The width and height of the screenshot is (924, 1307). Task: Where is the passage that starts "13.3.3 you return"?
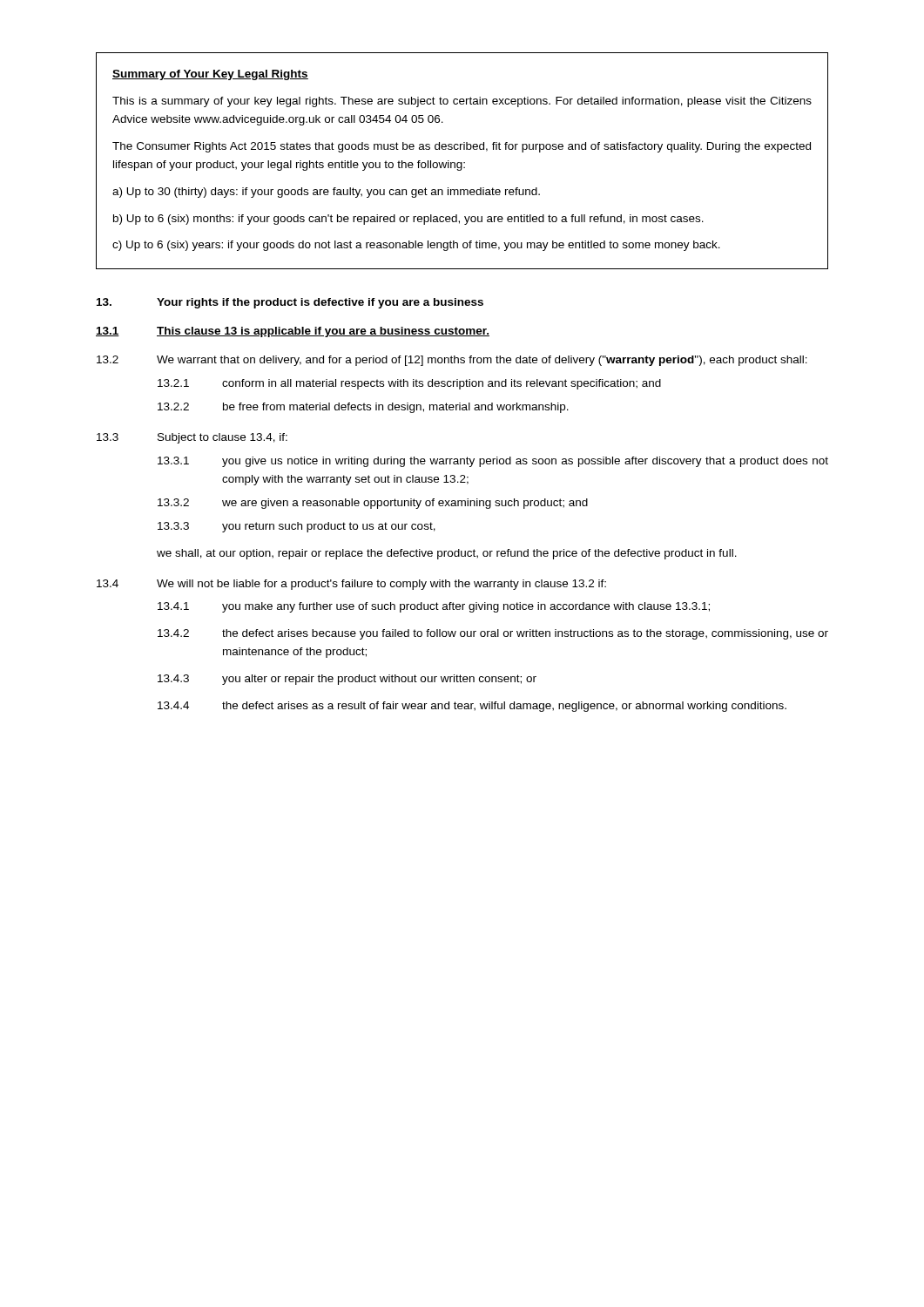[x=297, y=527]
